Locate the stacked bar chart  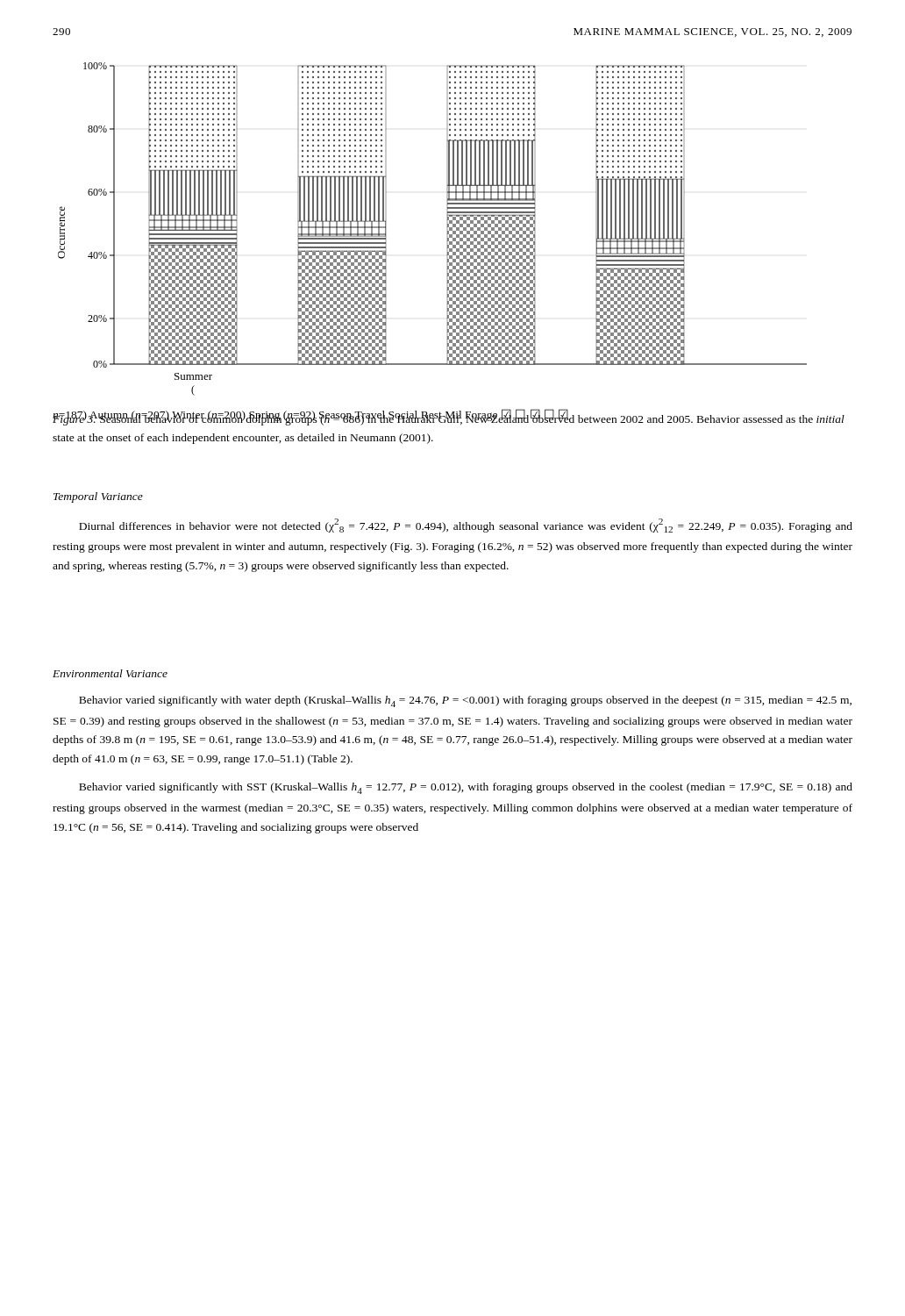point(452,226)
